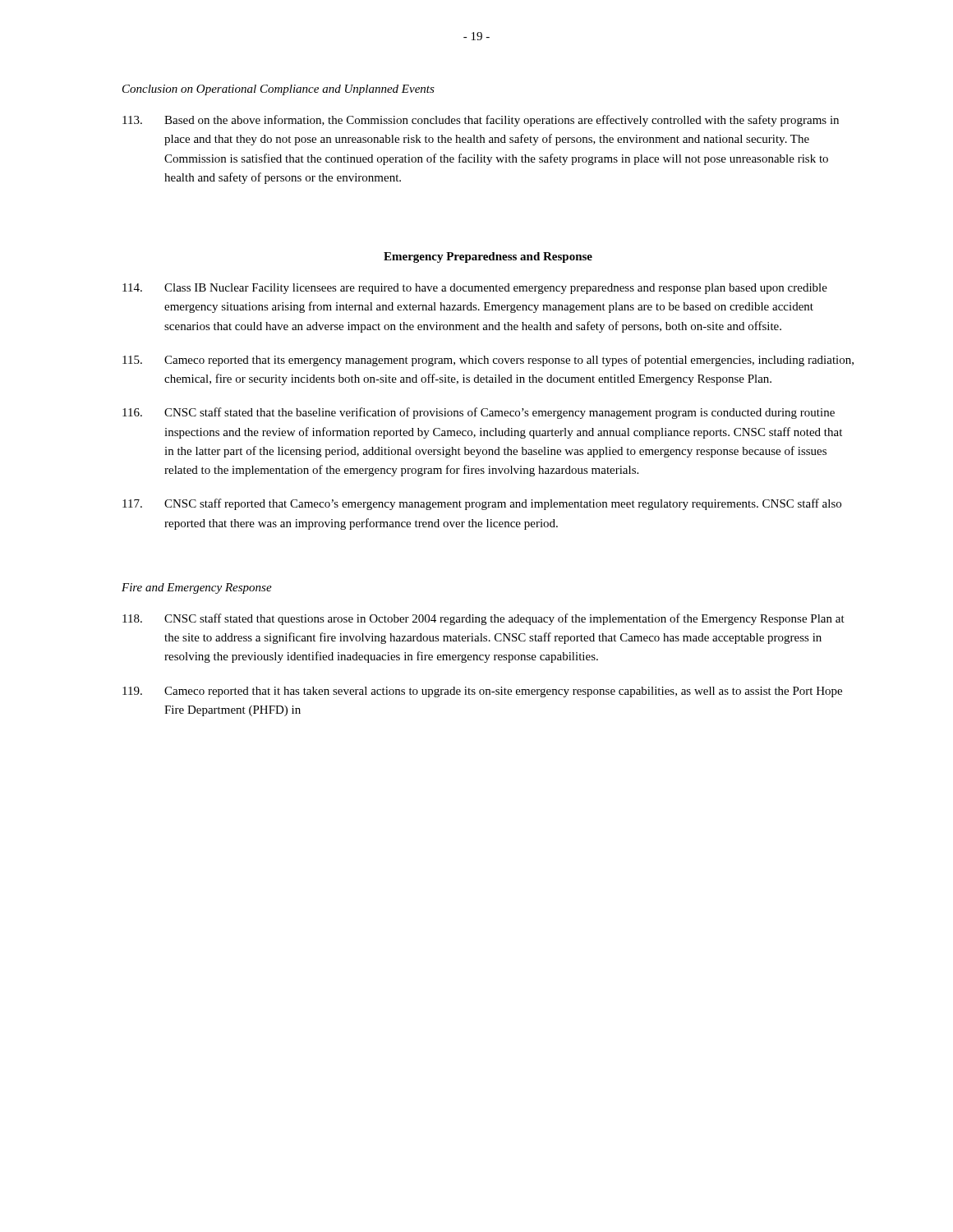Point to the element starting "116. CNSC staff stated"
The width and height of the screenshot is (953, 1232).
[x=488, y=442]
